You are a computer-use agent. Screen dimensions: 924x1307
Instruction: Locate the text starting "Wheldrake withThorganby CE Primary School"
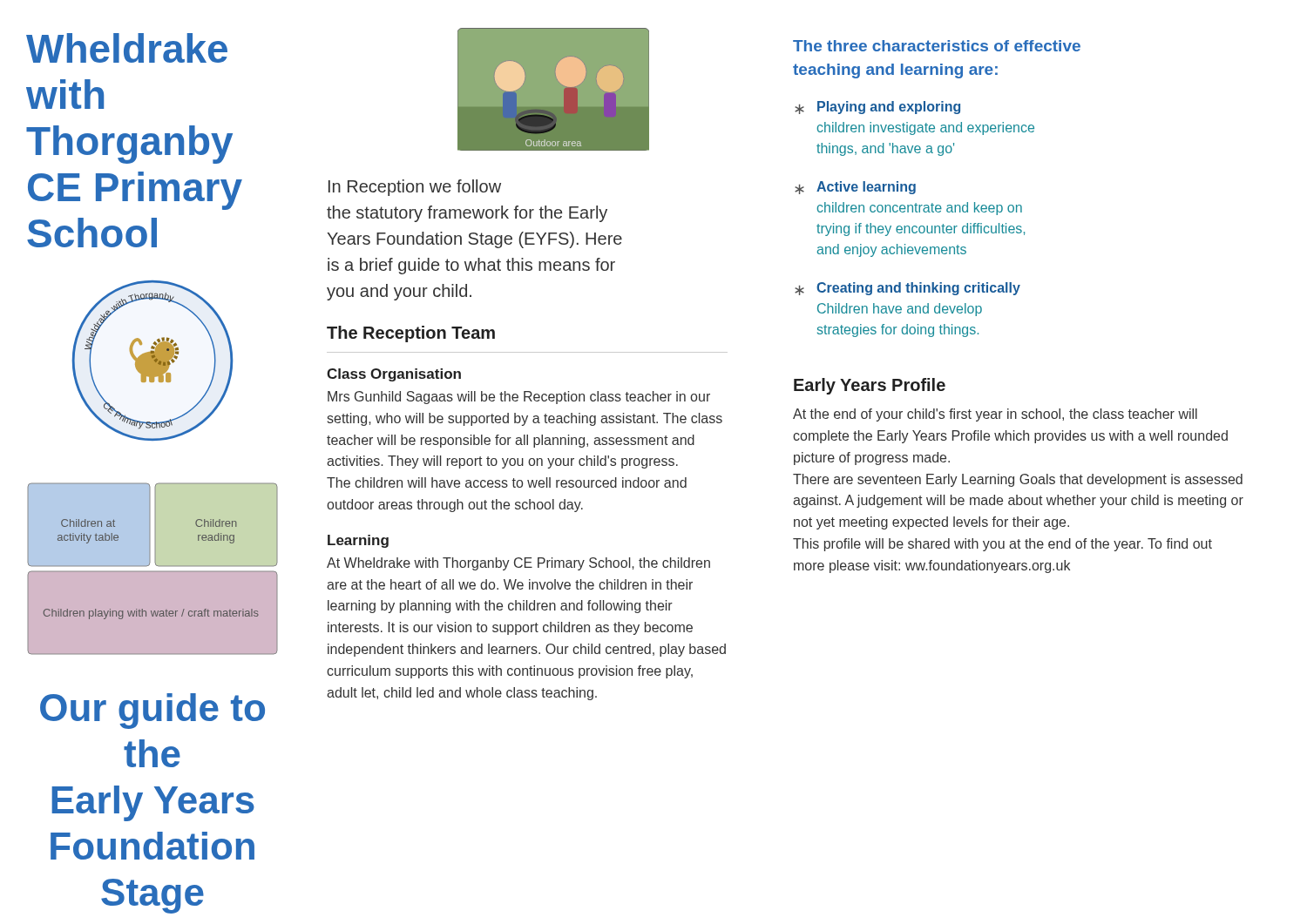(x=152, y=141)
